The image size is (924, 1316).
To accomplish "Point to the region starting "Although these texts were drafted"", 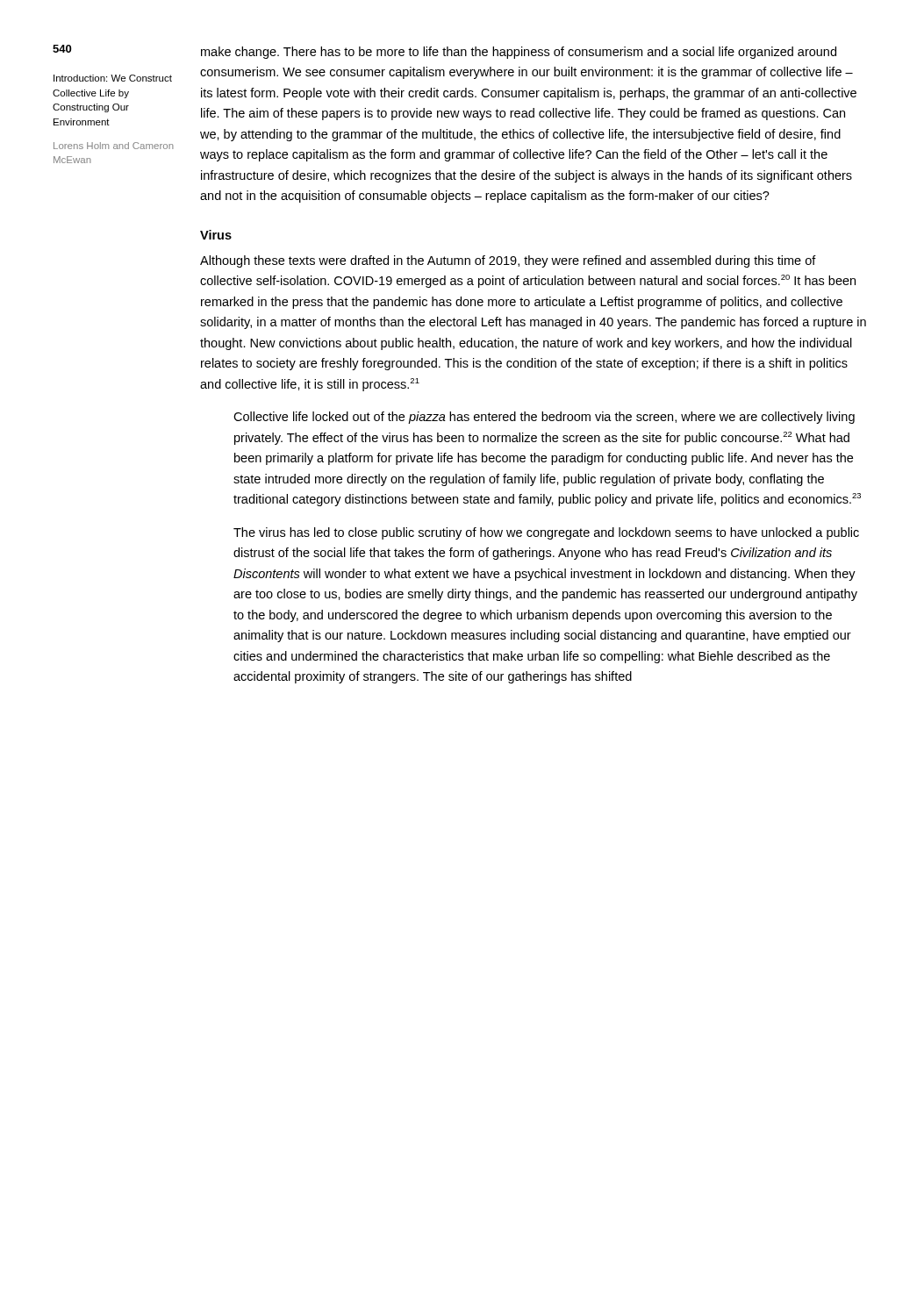I will click(534, 323).
